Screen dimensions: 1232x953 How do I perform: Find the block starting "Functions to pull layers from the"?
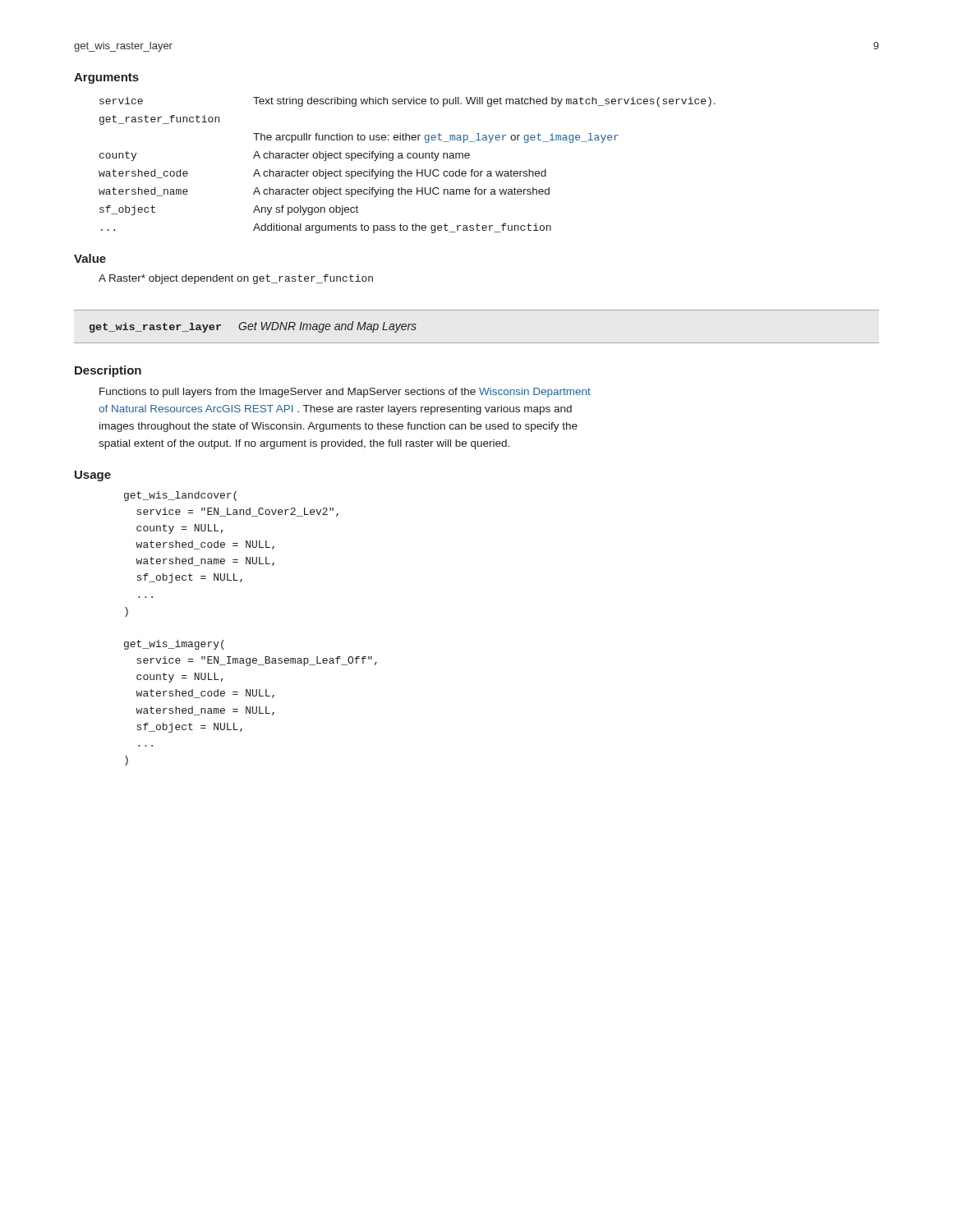tap(345, 417)
